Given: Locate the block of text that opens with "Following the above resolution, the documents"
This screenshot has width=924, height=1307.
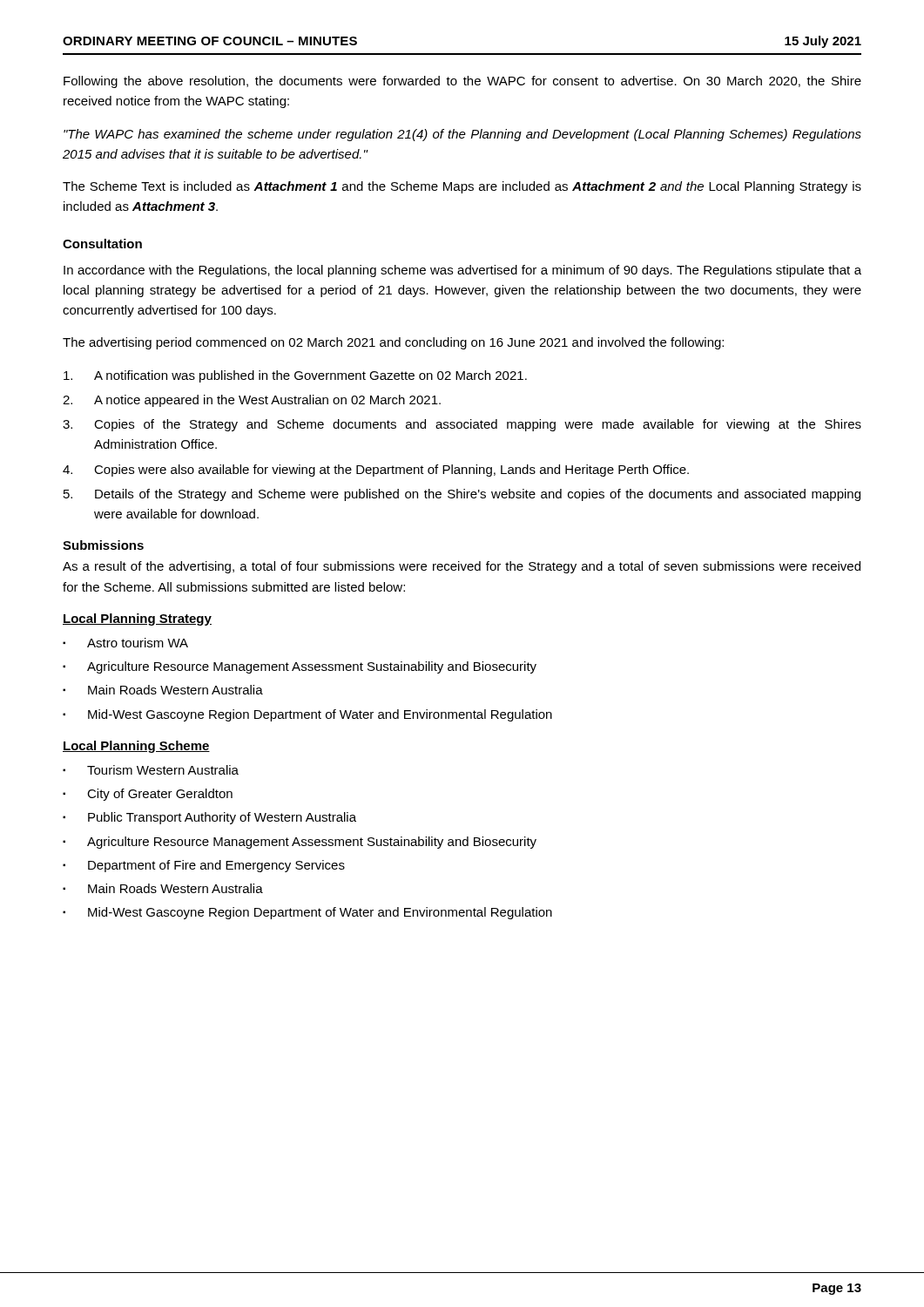Looking at the screenshot, I should (x=462, y=91).
